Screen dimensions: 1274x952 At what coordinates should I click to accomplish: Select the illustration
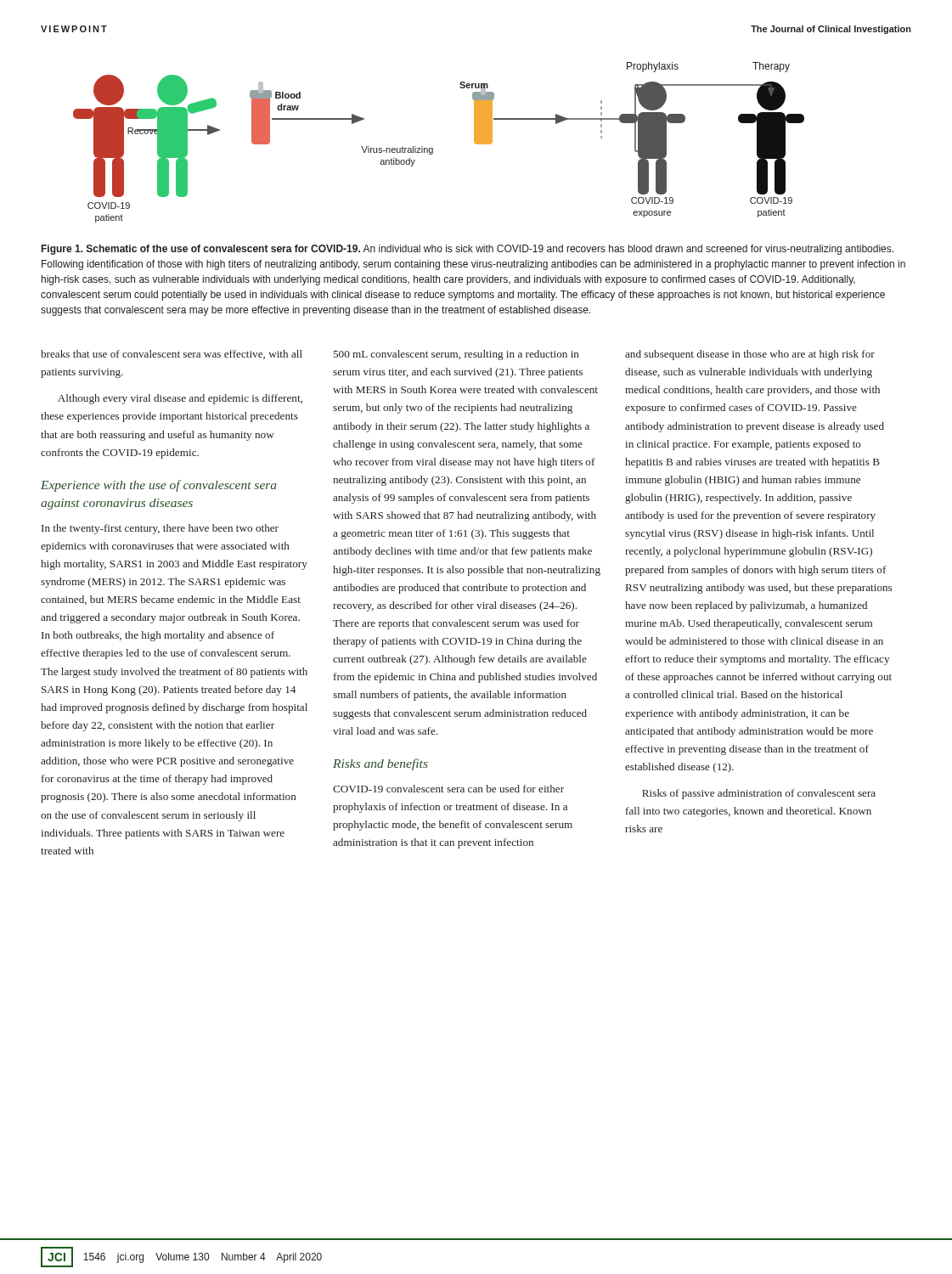[476, 143]
